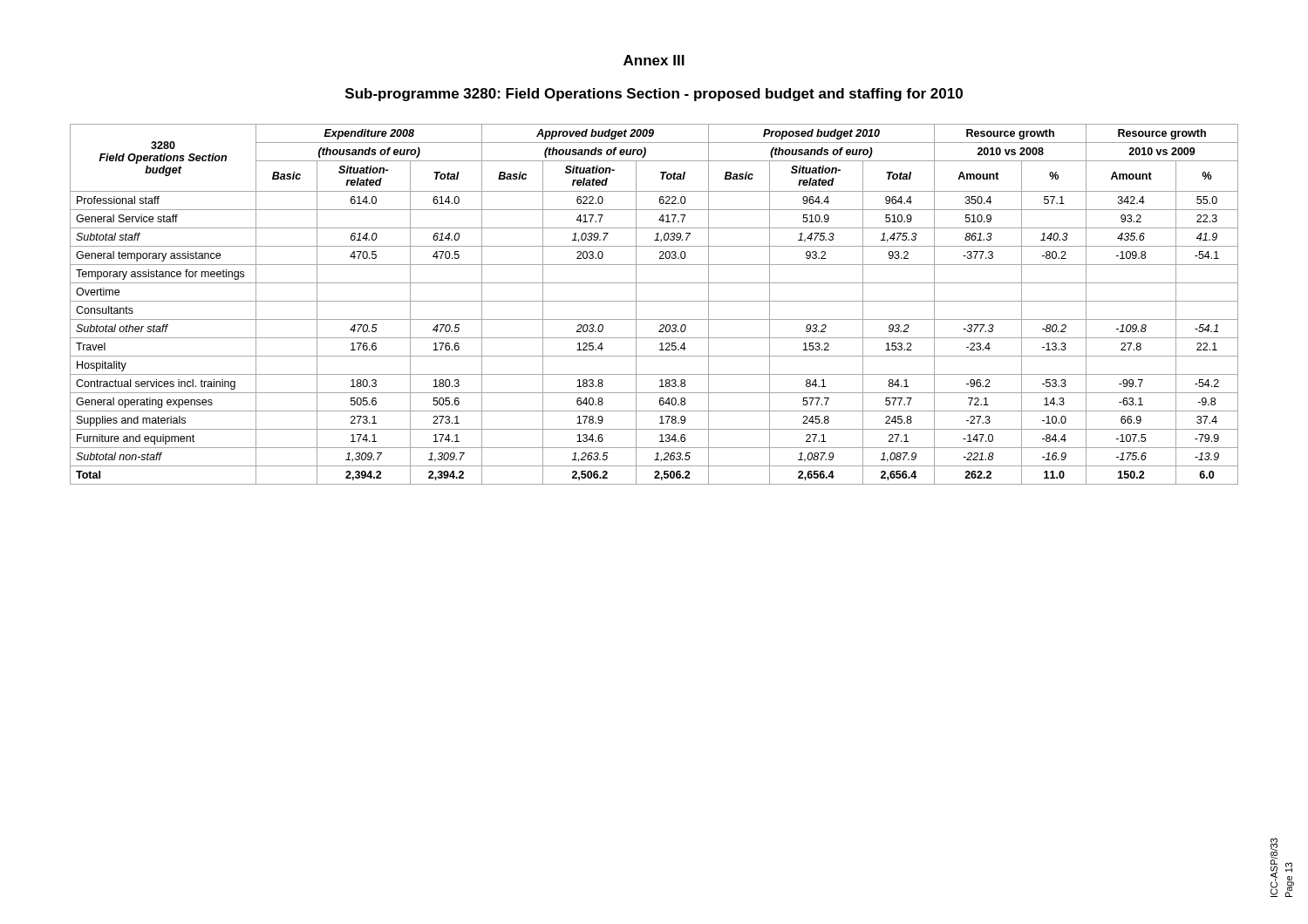Find the table that mentions "3280"
This screenshot has width=1308, height=924.
point(654,304)
